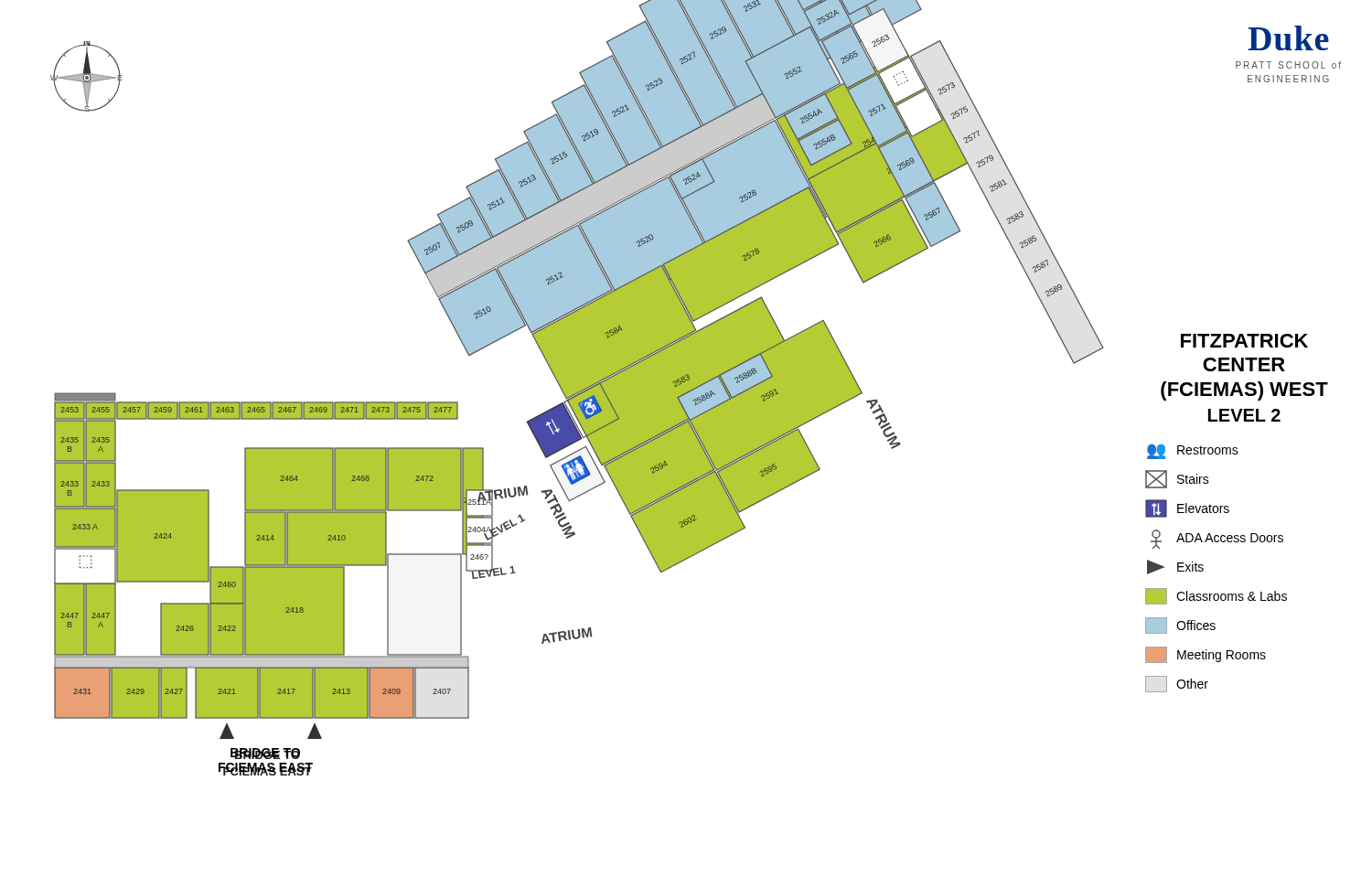
Task: Find the list item containing "⮁ Elevators"
Action: click(x=1186, y=509)
